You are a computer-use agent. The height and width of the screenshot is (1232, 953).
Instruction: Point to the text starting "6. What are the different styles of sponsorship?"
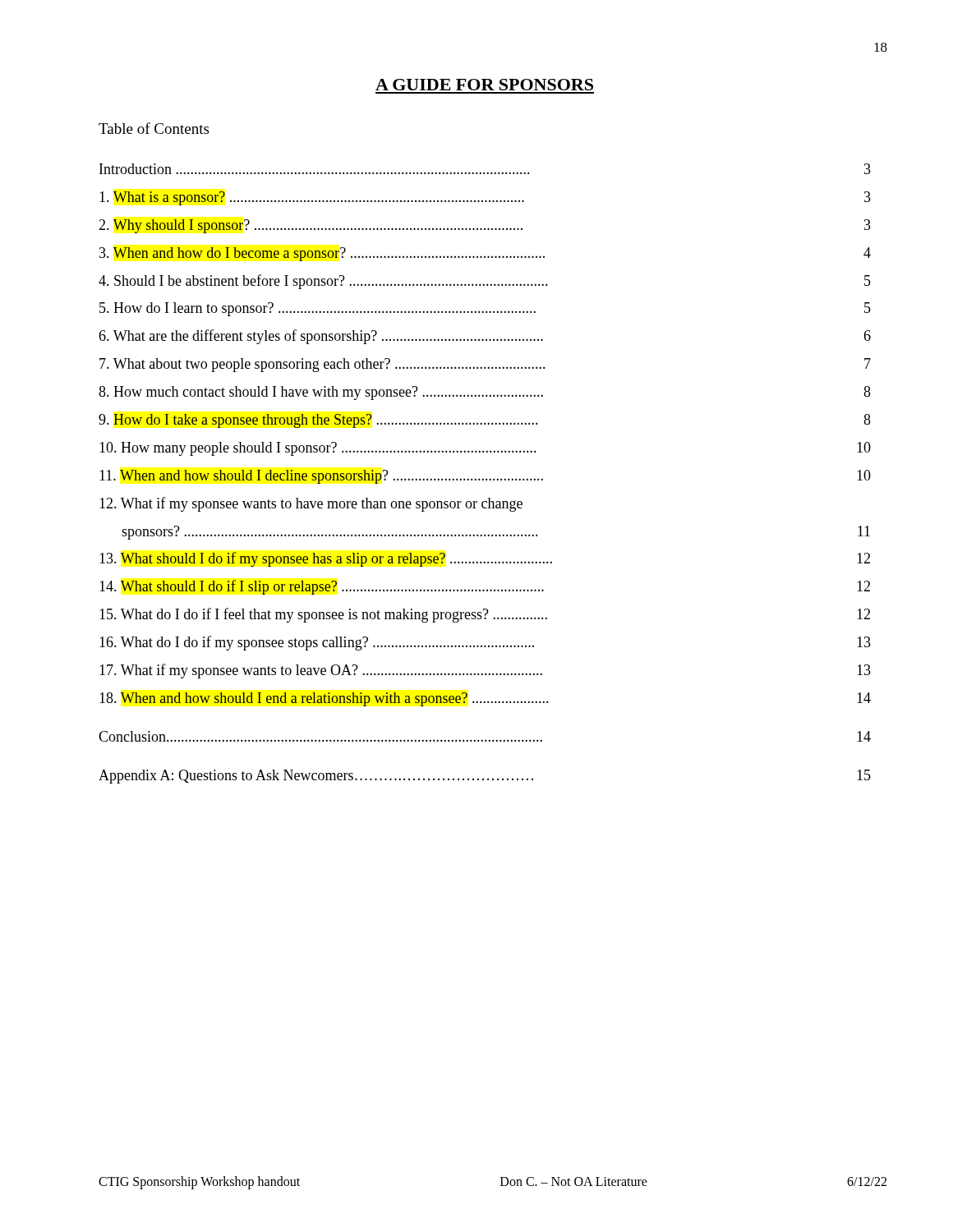[485, 337]
